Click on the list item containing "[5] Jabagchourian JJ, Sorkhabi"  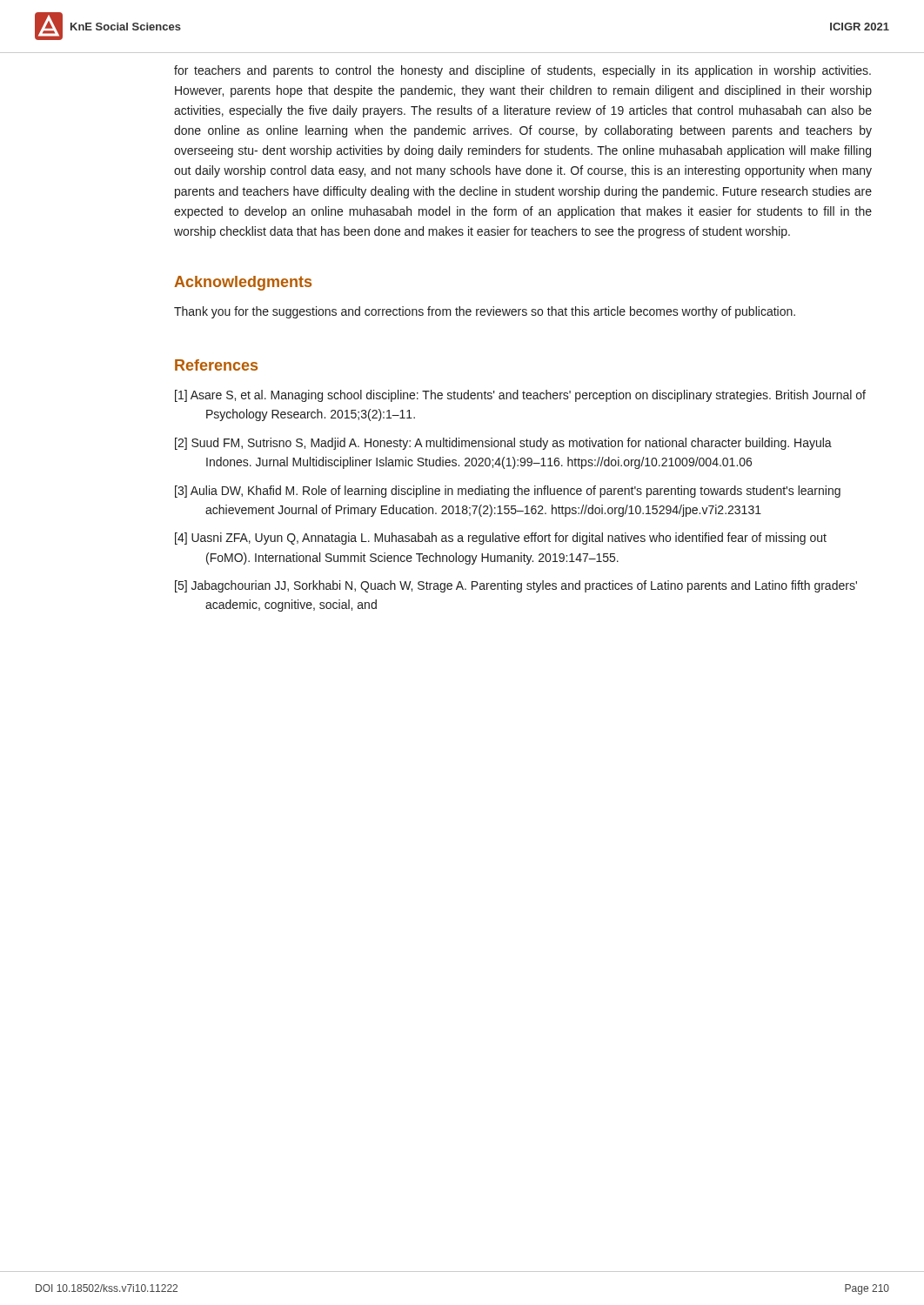coord(516,595)
